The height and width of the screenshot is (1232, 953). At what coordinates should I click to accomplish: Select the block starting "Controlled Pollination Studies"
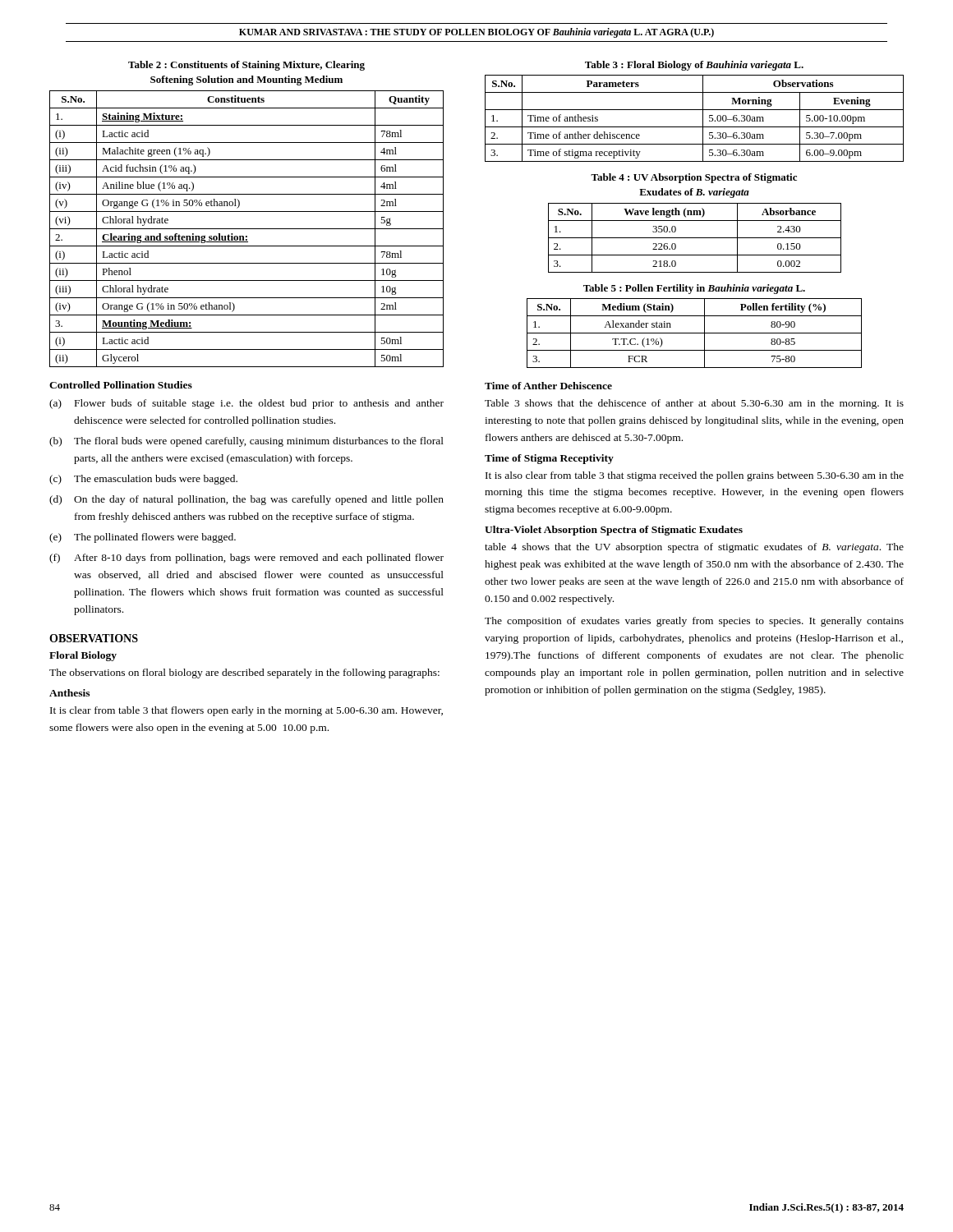click(121, 385)
